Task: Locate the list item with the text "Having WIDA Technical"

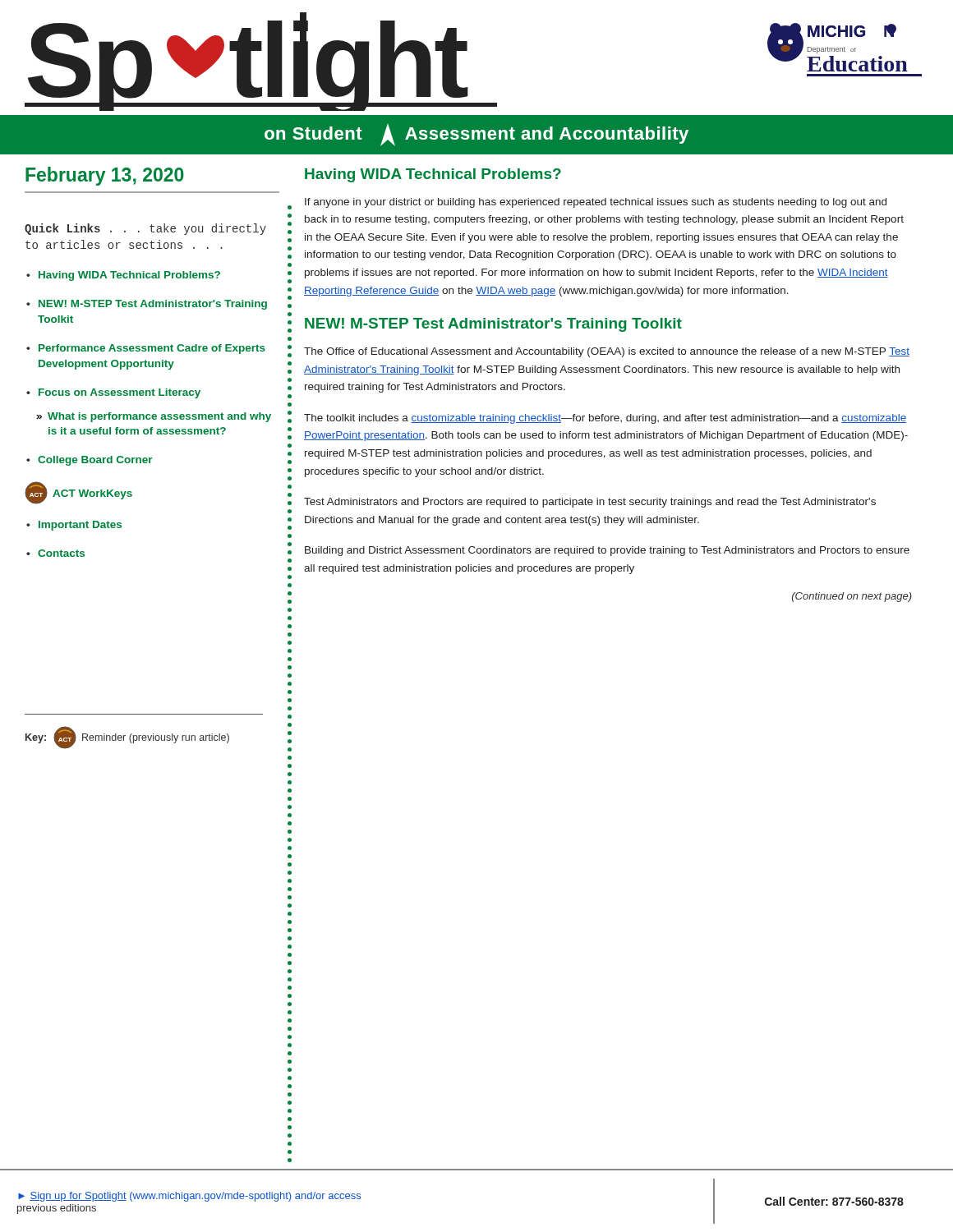Action: [129, 275]
